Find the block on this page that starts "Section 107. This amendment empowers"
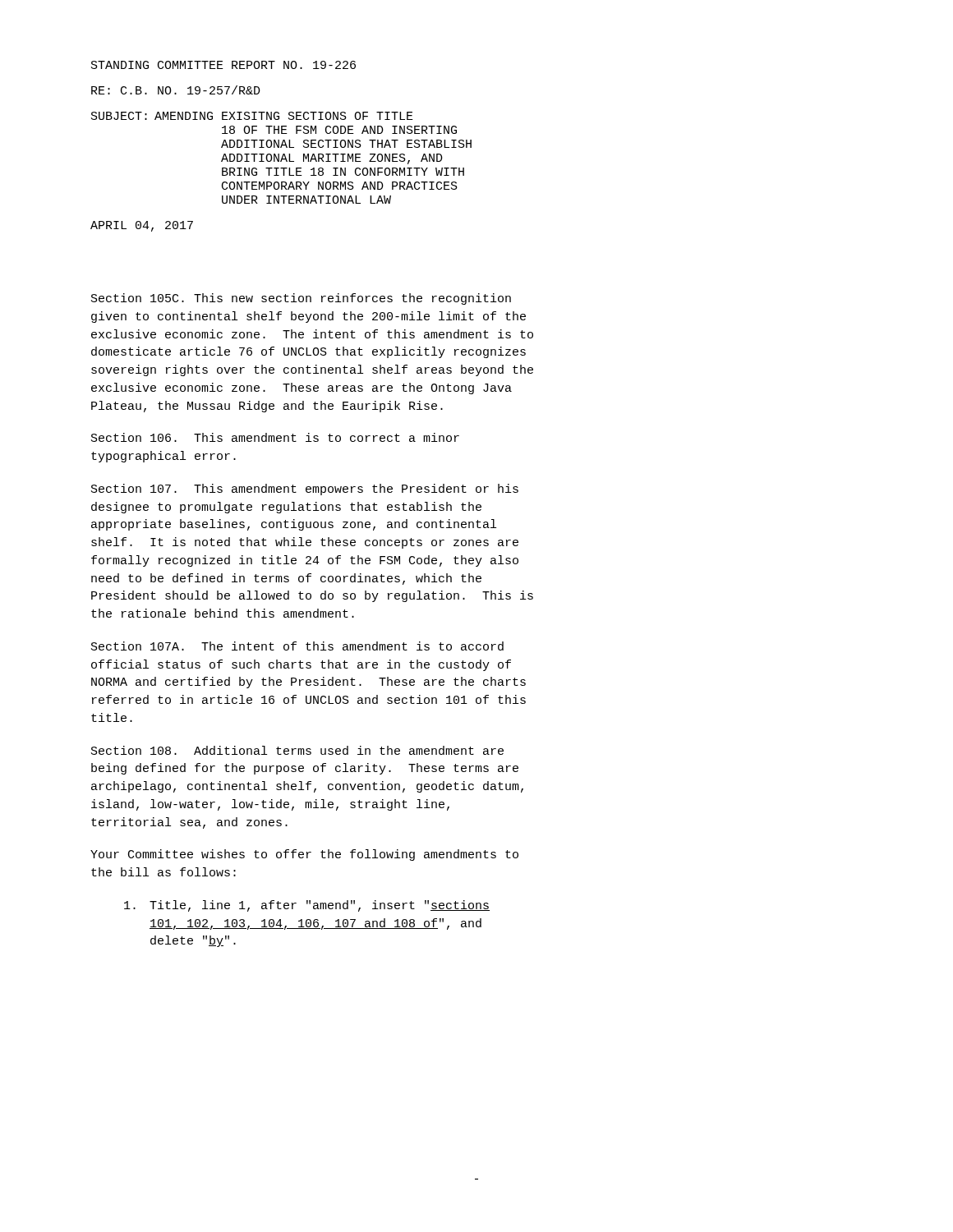Viewport: 953px width, 1232px height. click(x=312, y=552)
